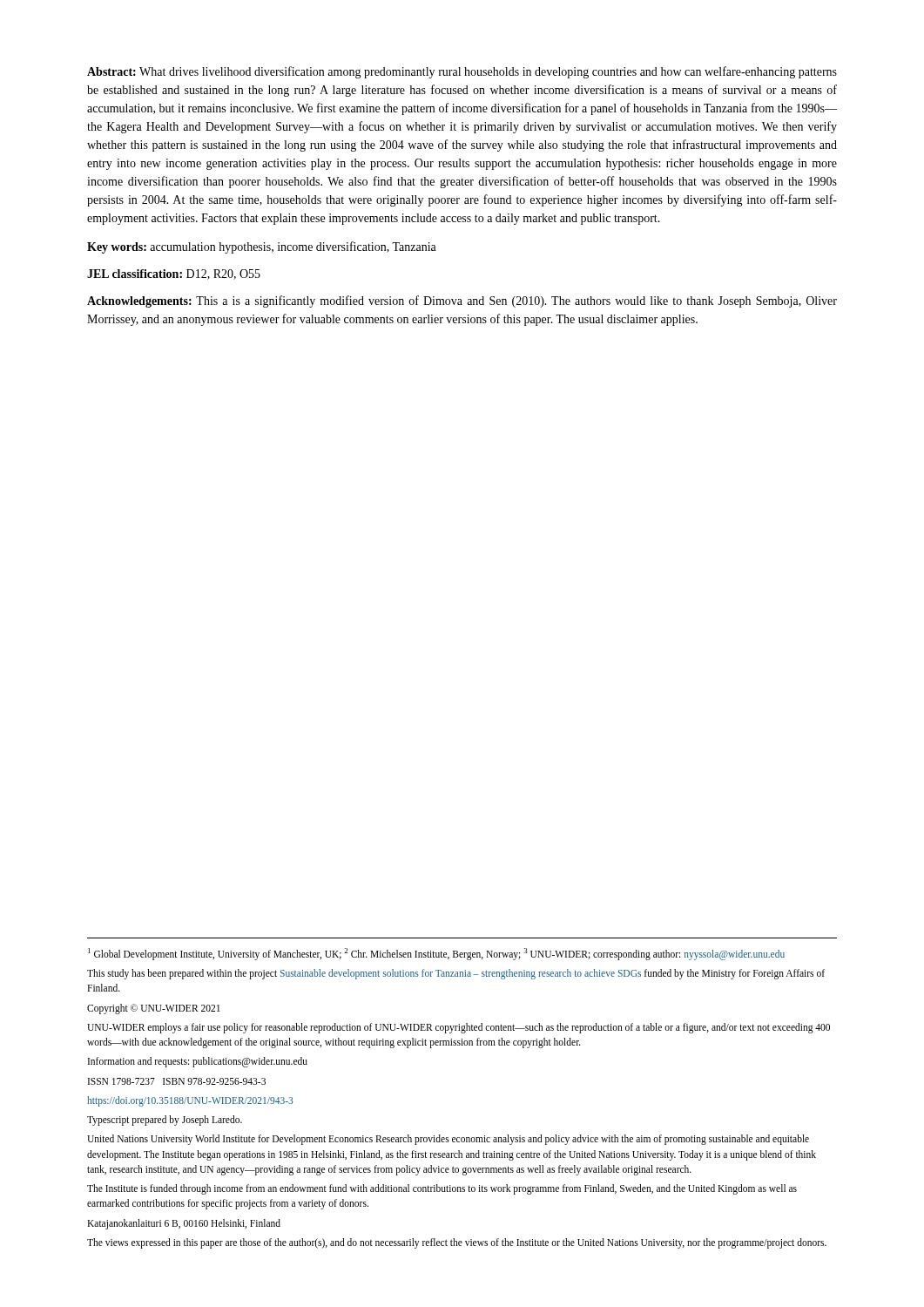Viewport: 924px width, 1307px height.
Task: Point to the block starting "Acknowledgements: This a"
Action: [462, 310]
